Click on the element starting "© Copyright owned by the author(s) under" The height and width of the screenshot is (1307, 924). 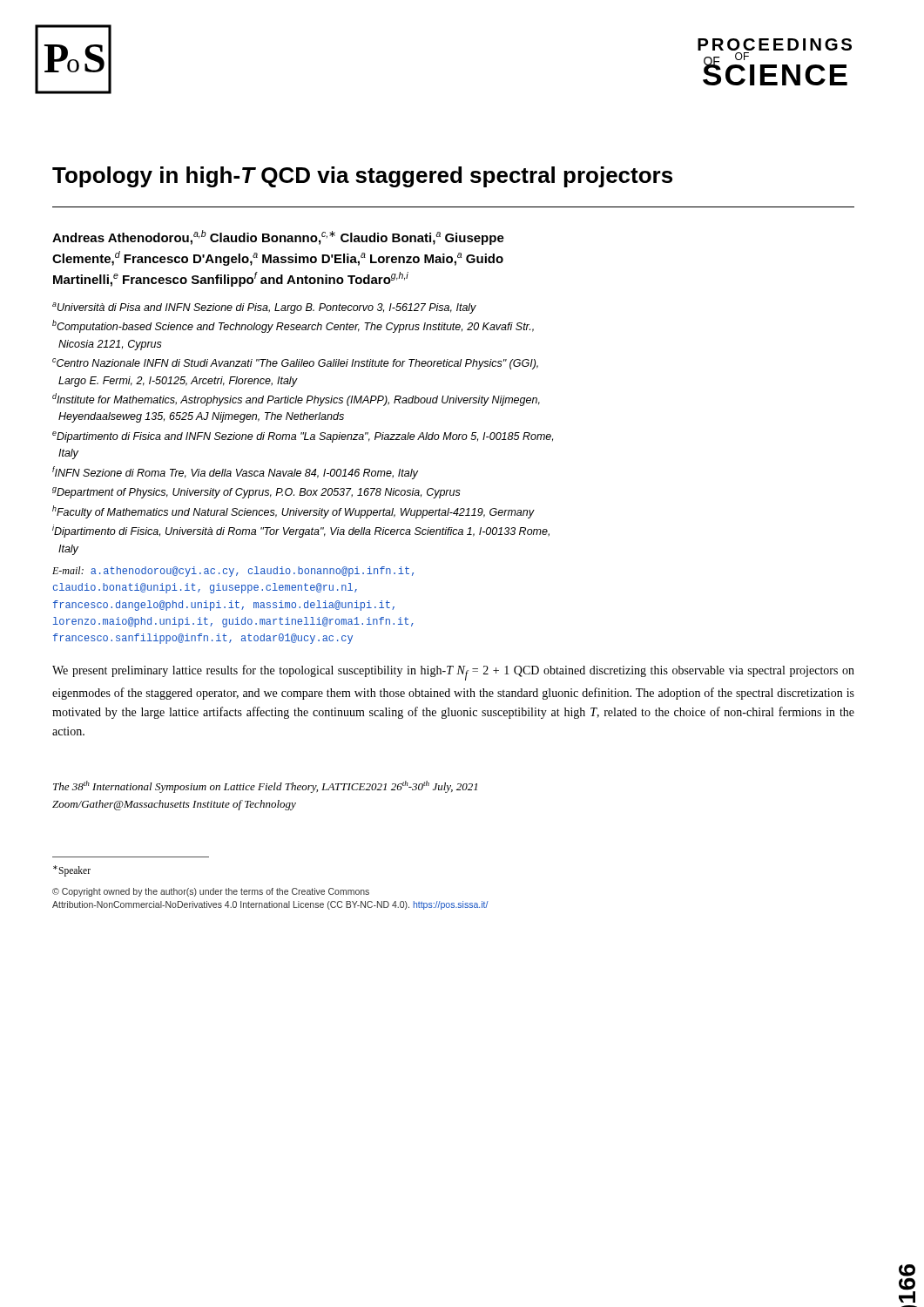coord(270,898)
